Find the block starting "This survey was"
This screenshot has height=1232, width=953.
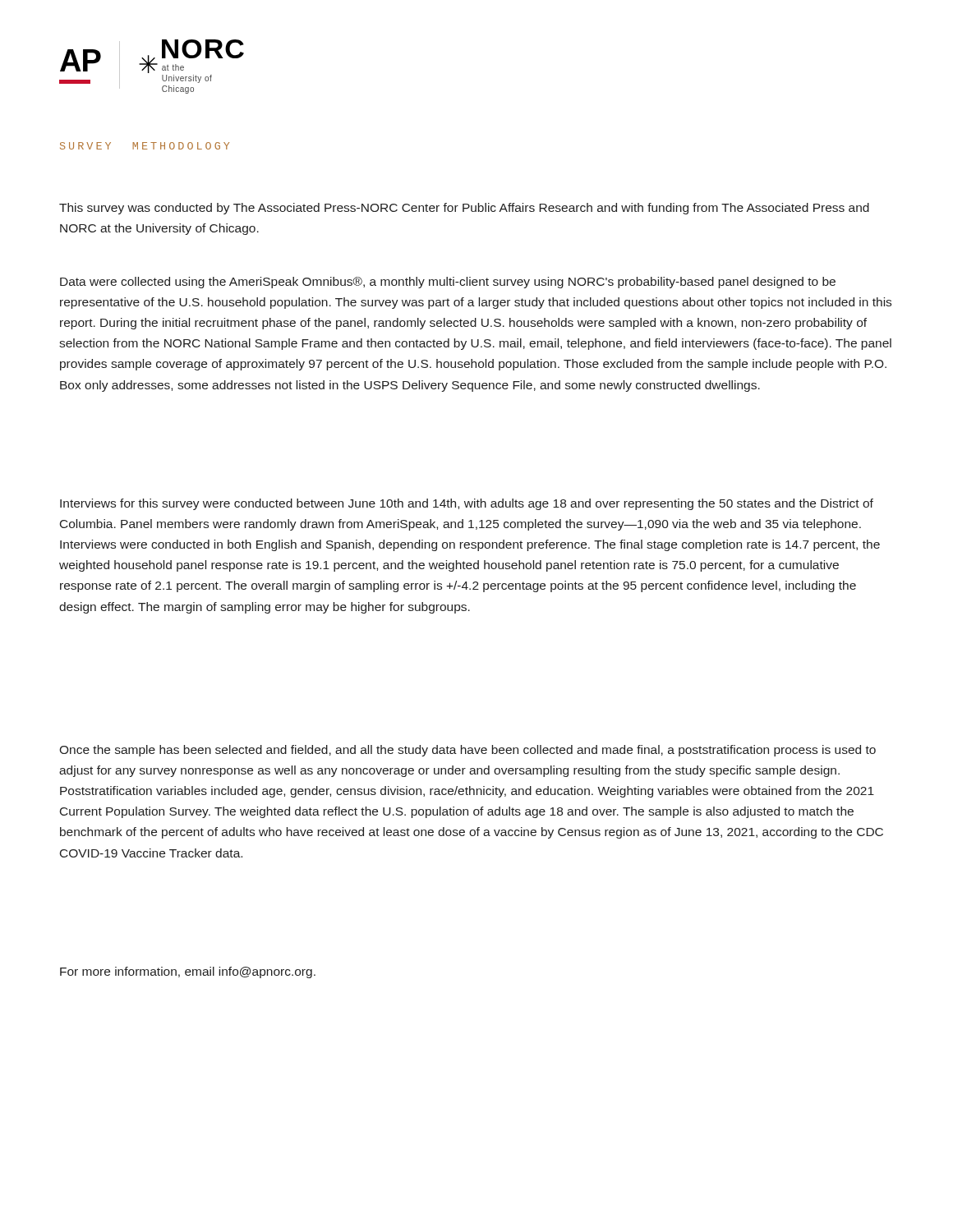click(x=464, y=218)
